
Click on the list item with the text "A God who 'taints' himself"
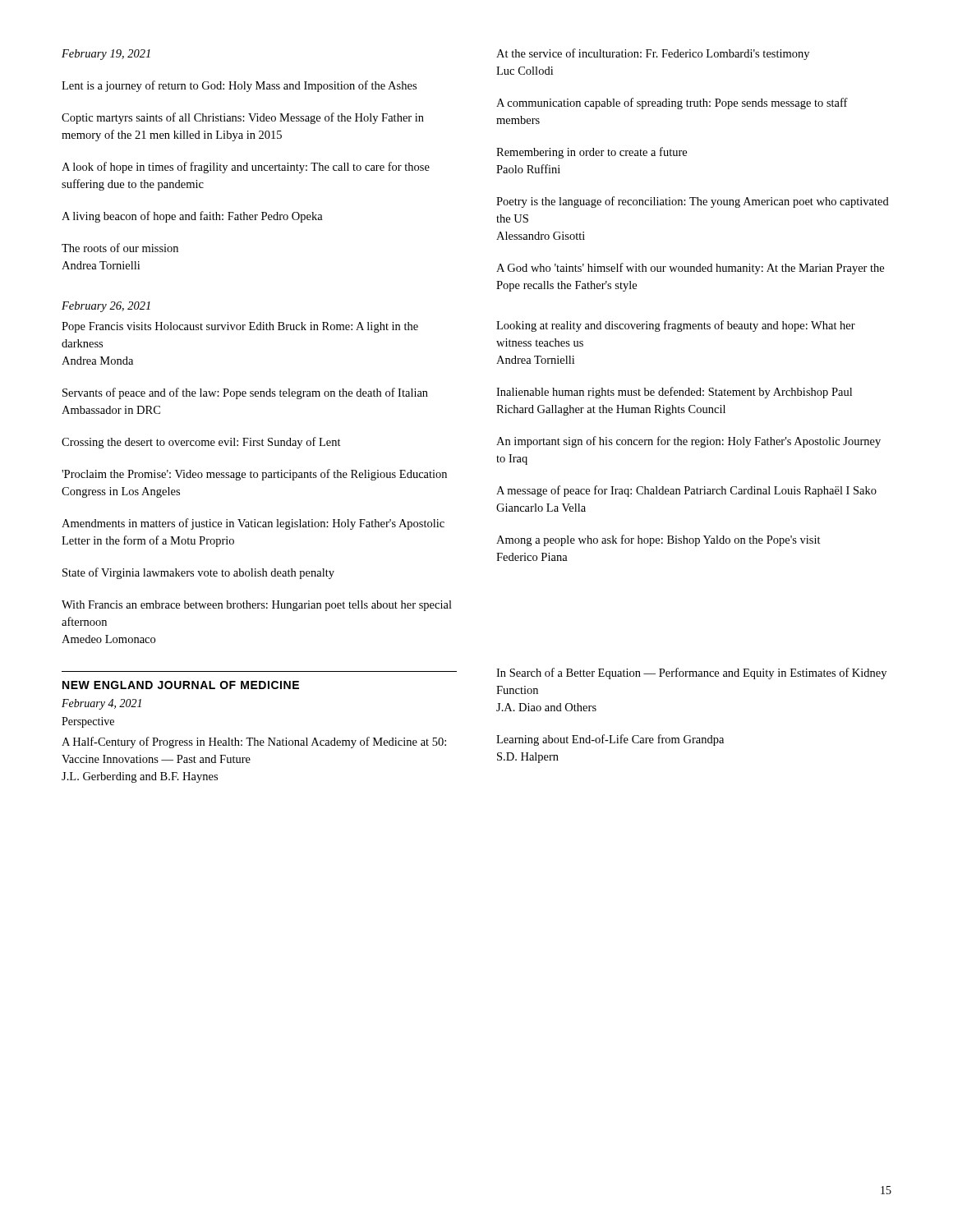(x=690, y=277)
